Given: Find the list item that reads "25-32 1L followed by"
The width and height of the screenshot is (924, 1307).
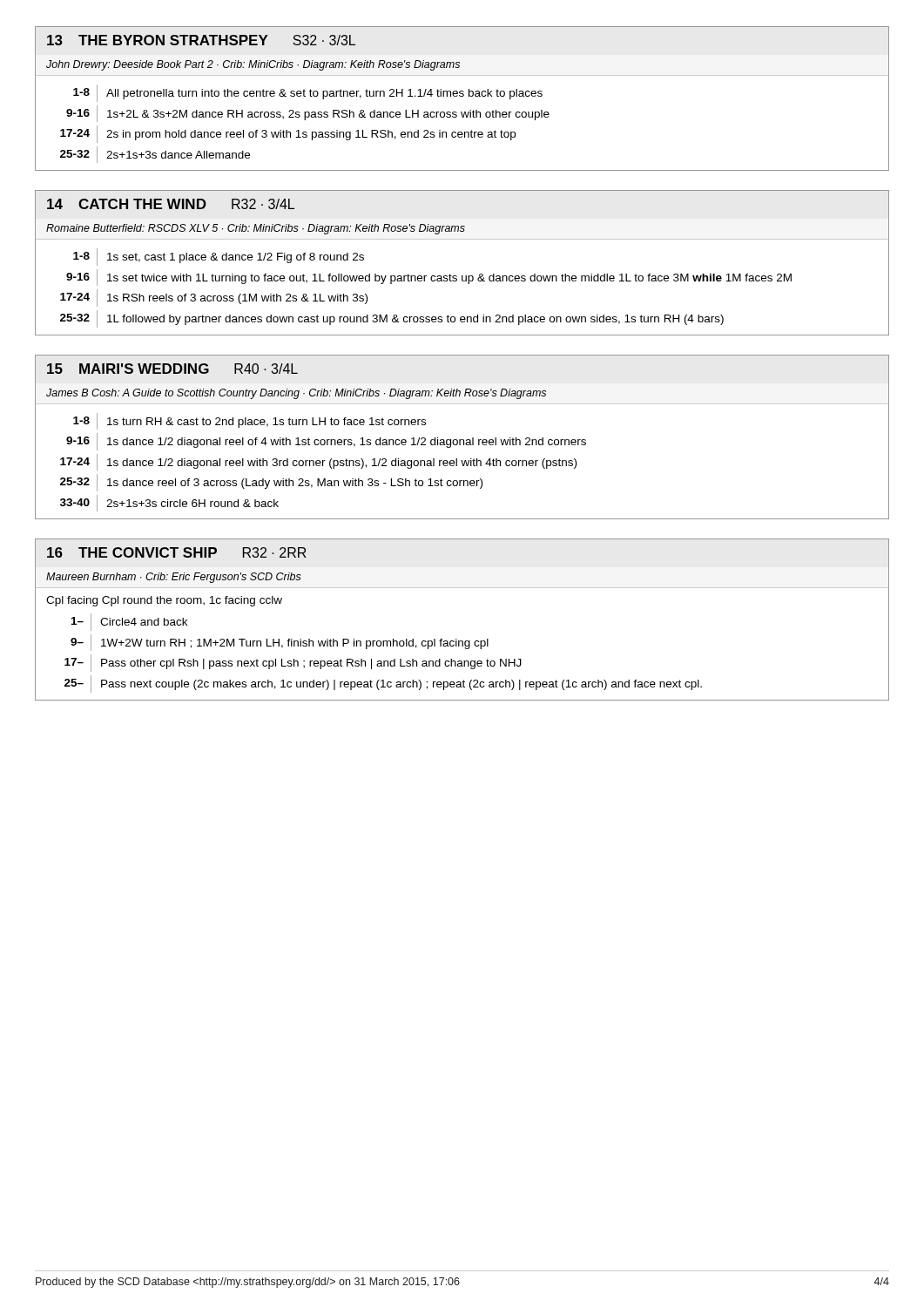Looking at the screenshot, I should (x=462, y=319).
